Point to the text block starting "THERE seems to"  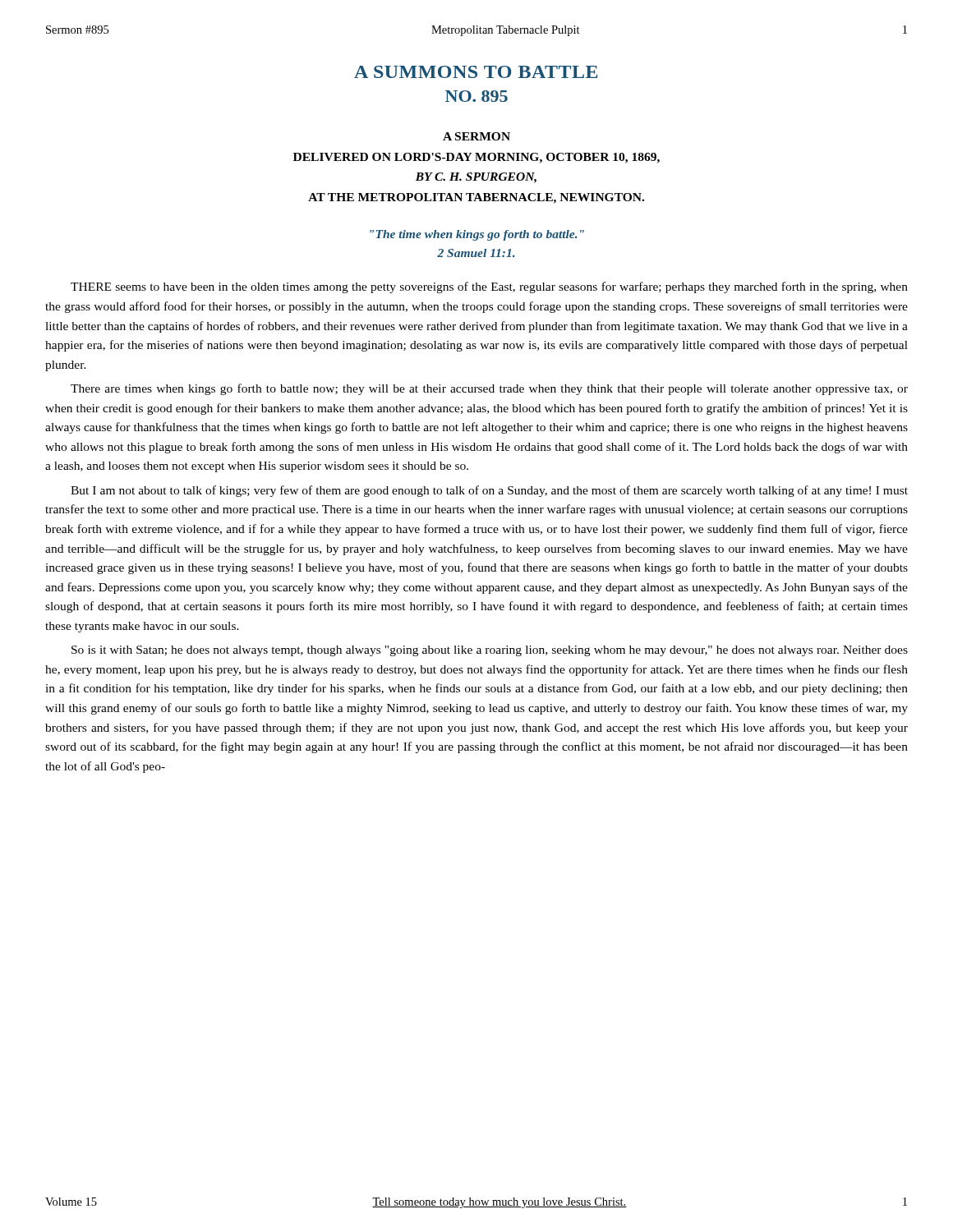point(476,526)
